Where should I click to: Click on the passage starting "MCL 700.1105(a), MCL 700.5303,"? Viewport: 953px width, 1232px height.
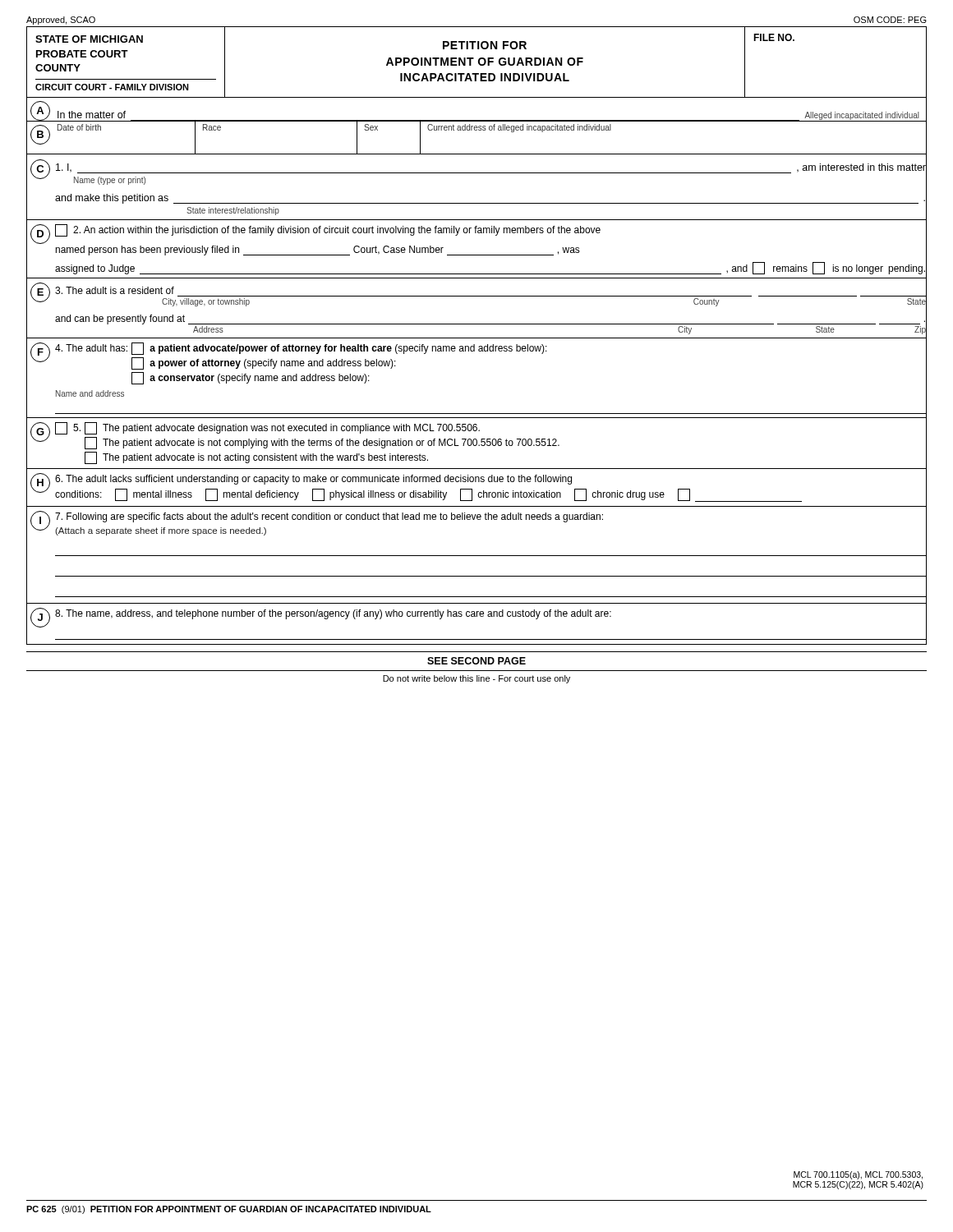(858, 1179)
